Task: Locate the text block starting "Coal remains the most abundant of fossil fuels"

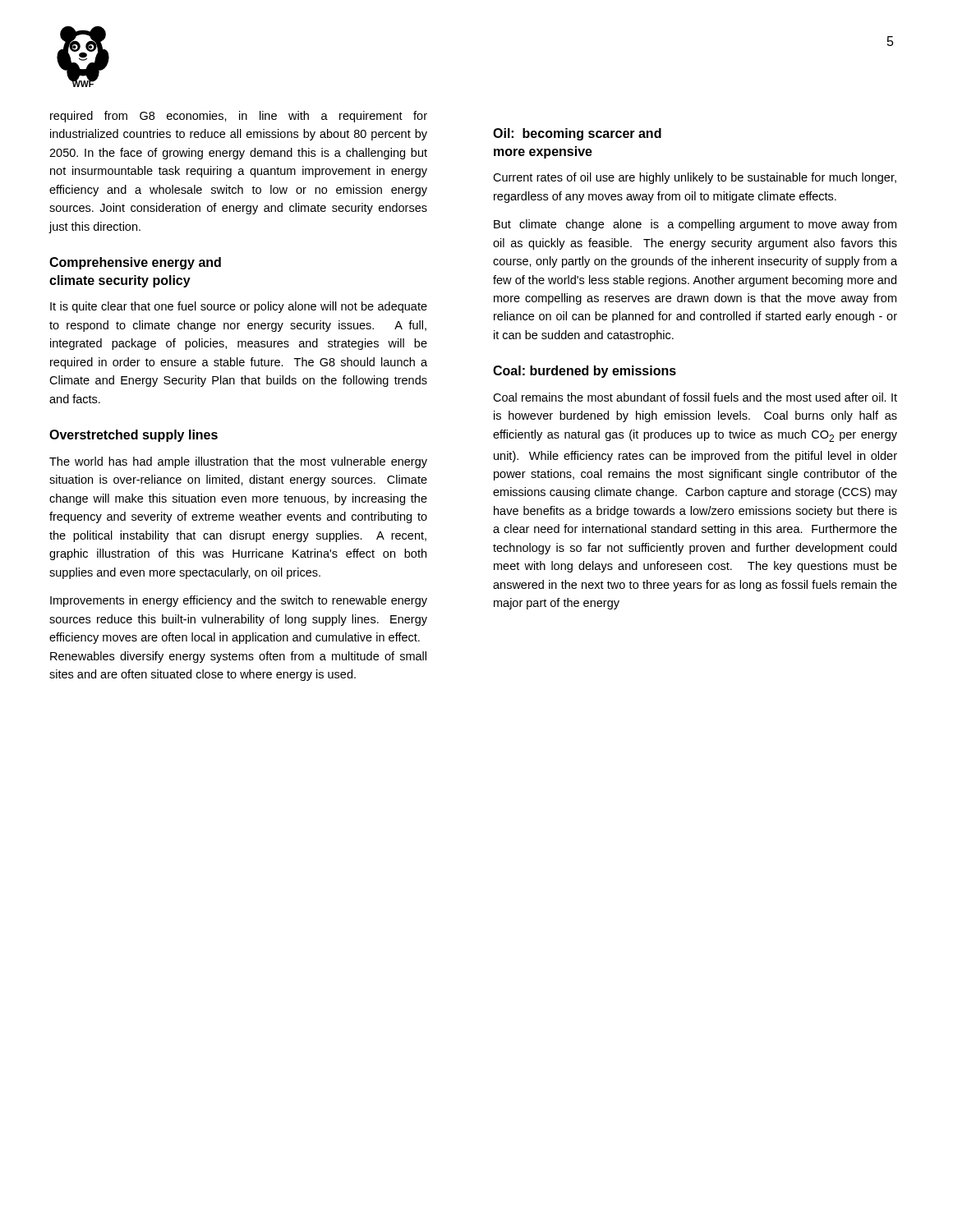Action: [695, 500]
